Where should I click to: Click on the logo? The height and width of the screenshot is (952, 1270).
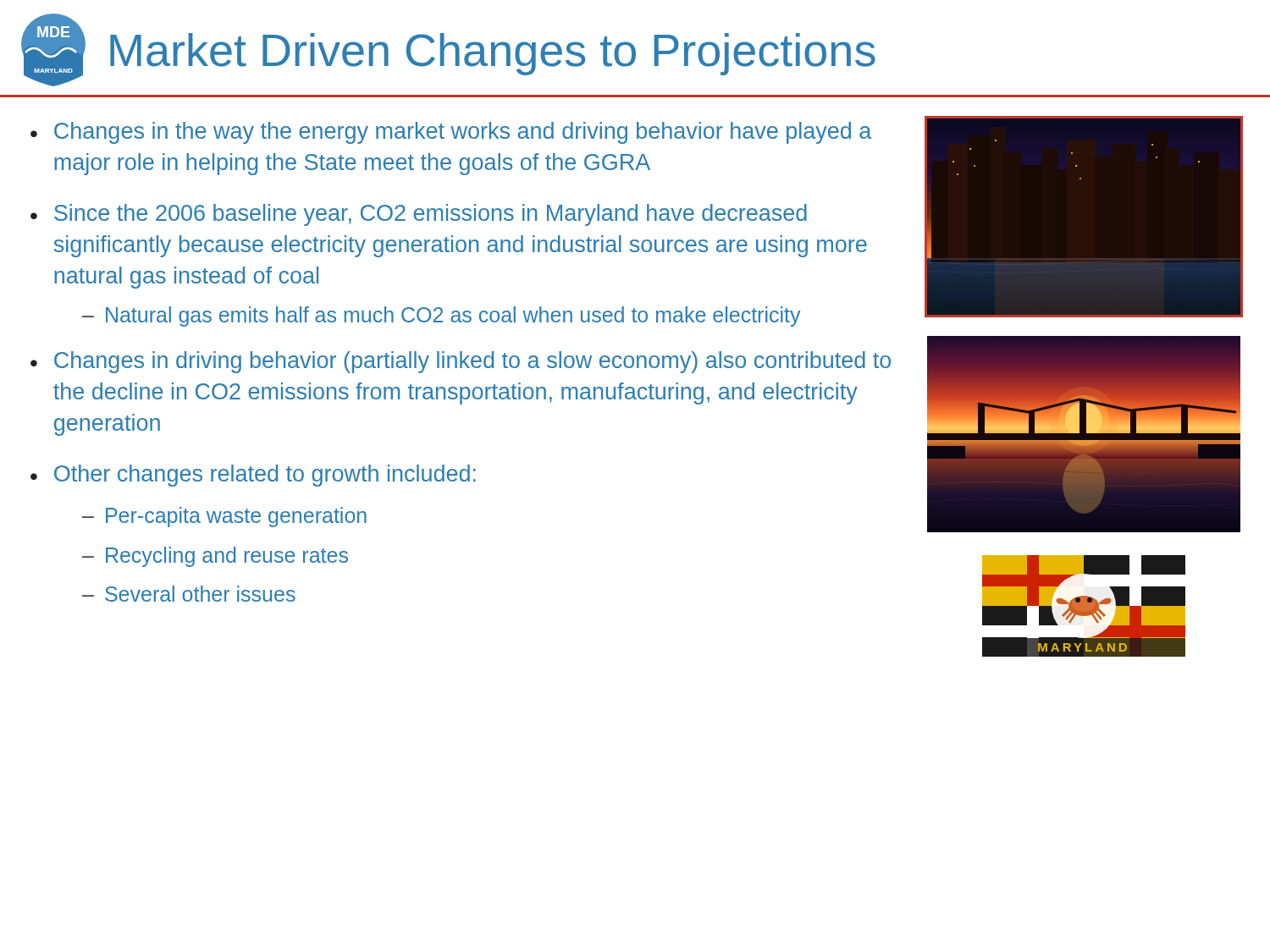tap(1084, 606)
